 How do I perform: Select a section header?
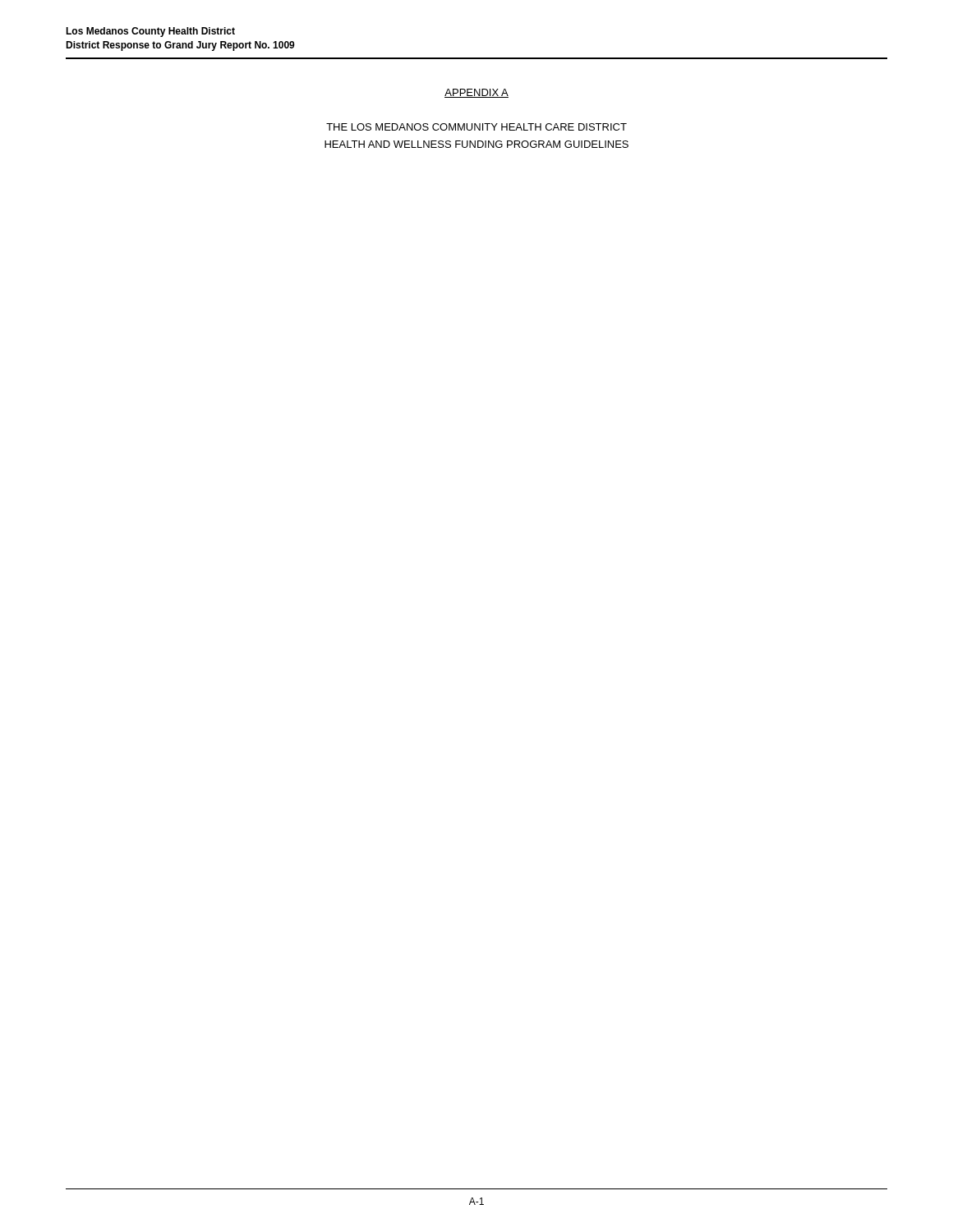pos(476,135)
